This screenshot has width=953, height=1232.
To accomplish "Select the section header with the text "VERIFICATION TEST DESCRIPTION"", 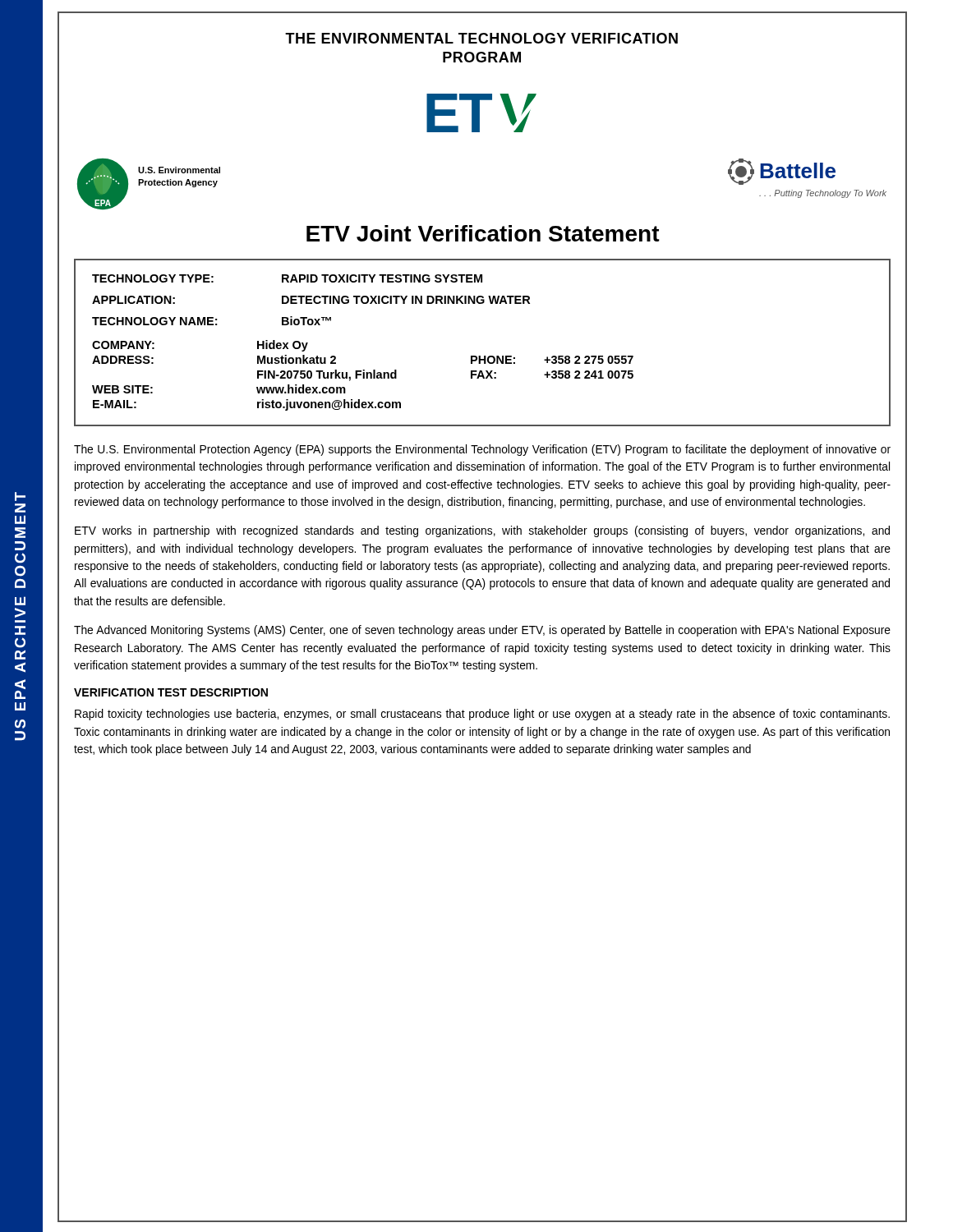I will (171, 693).
